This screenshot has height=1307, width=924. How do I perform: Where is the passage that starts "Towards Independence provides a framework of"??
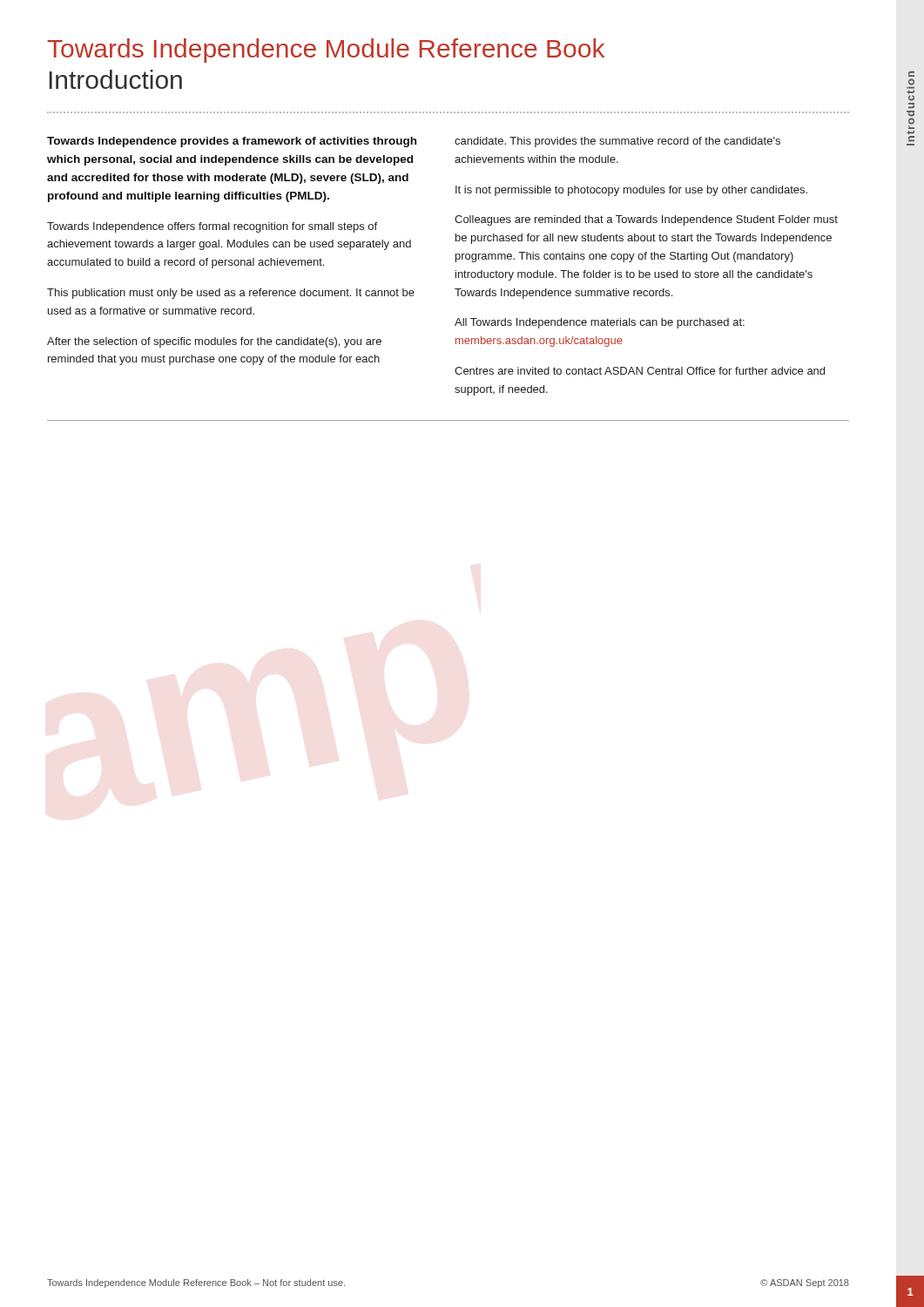pos(232,168)
